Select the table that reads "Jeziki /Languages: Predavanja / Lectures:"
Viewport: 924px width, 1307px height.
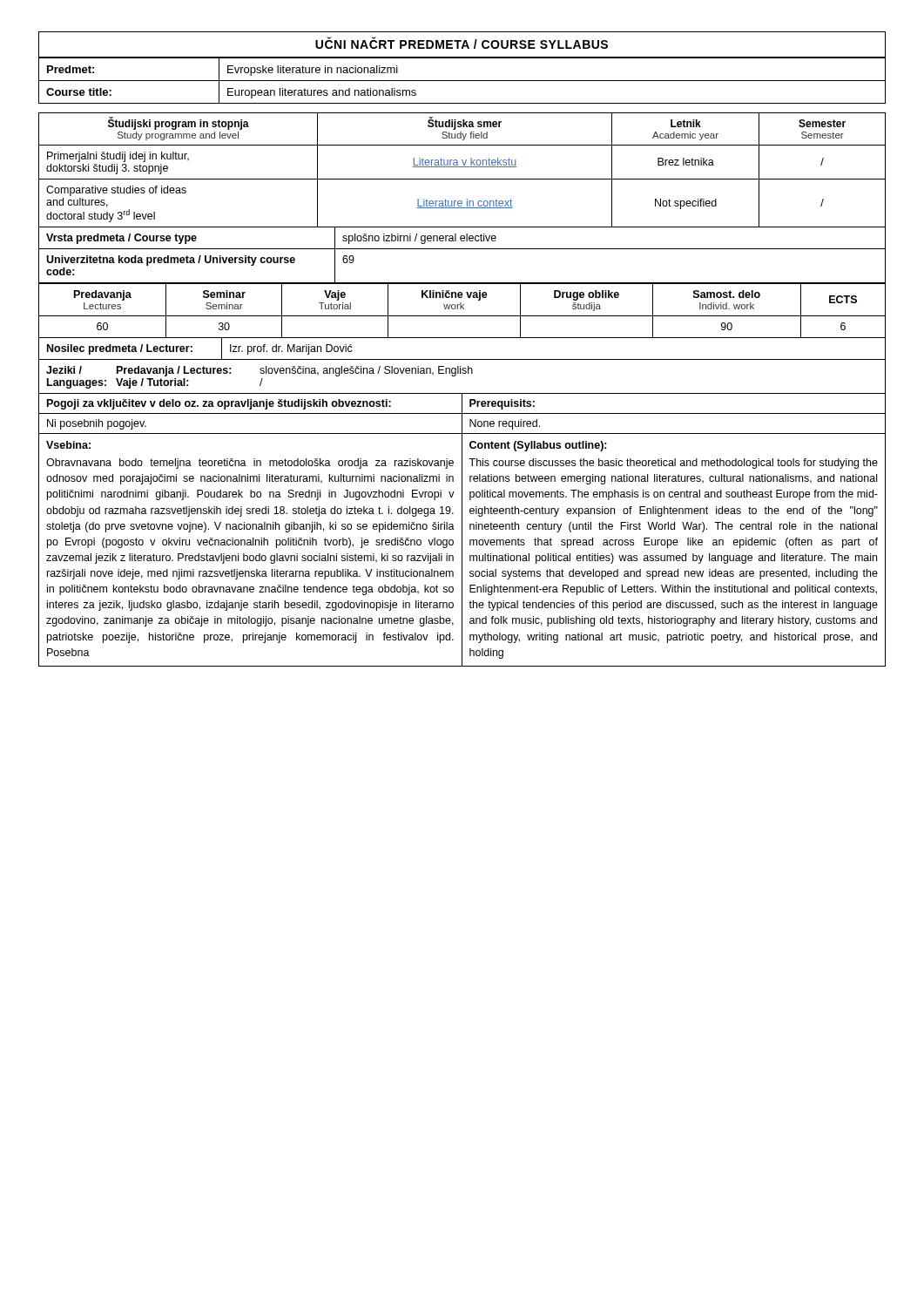tap(462, 377)
